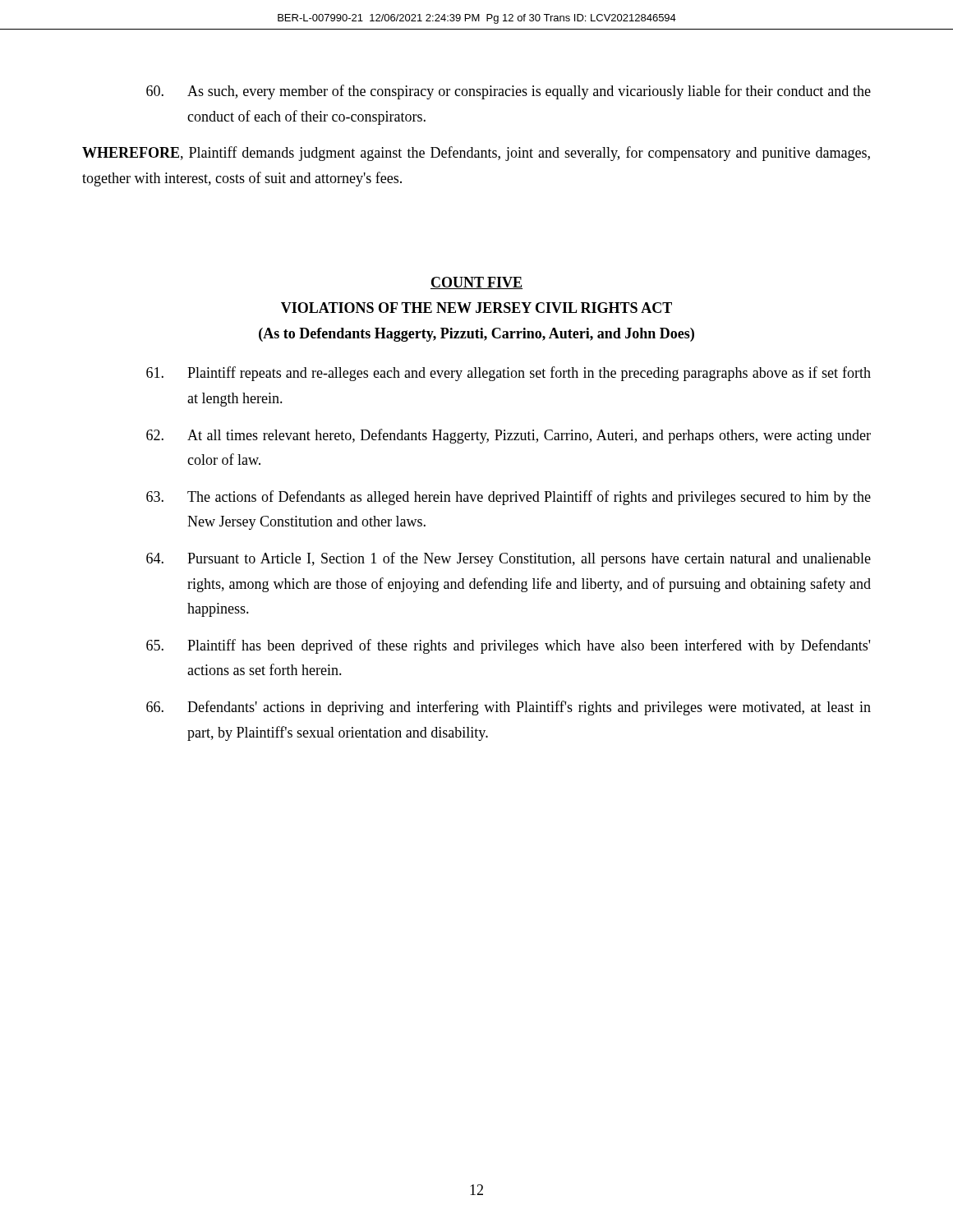
Task: Navigate to the block starting "As such, every member of the conspiracy or"
Action: click(x=476, y=104)
